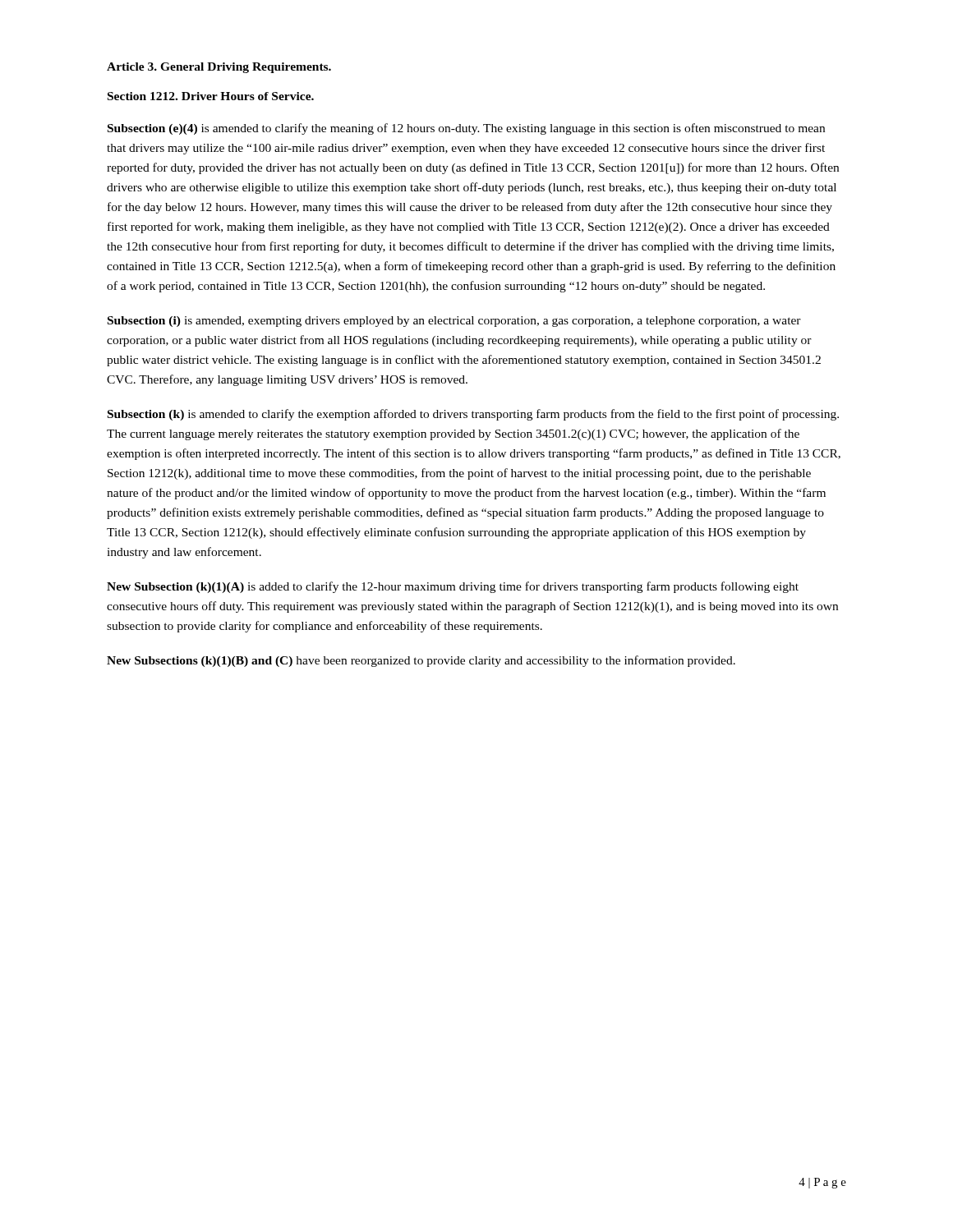
Task: Navigate to the element starting "New Subsections (k)(1)(B) and"
Action: coord(421,660)
